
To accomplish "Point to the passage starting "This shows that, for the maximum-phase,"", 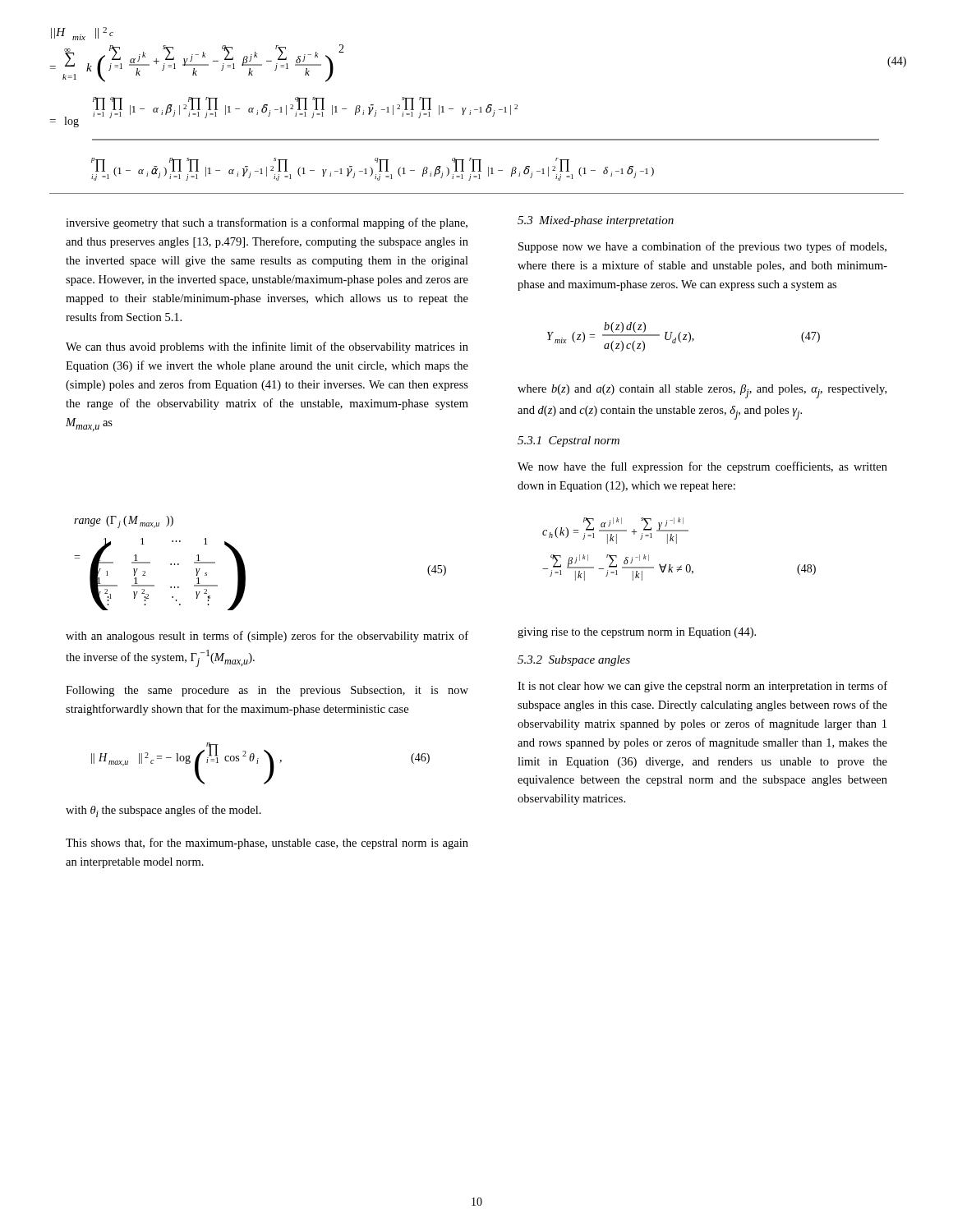I will (x=267, y=852).
